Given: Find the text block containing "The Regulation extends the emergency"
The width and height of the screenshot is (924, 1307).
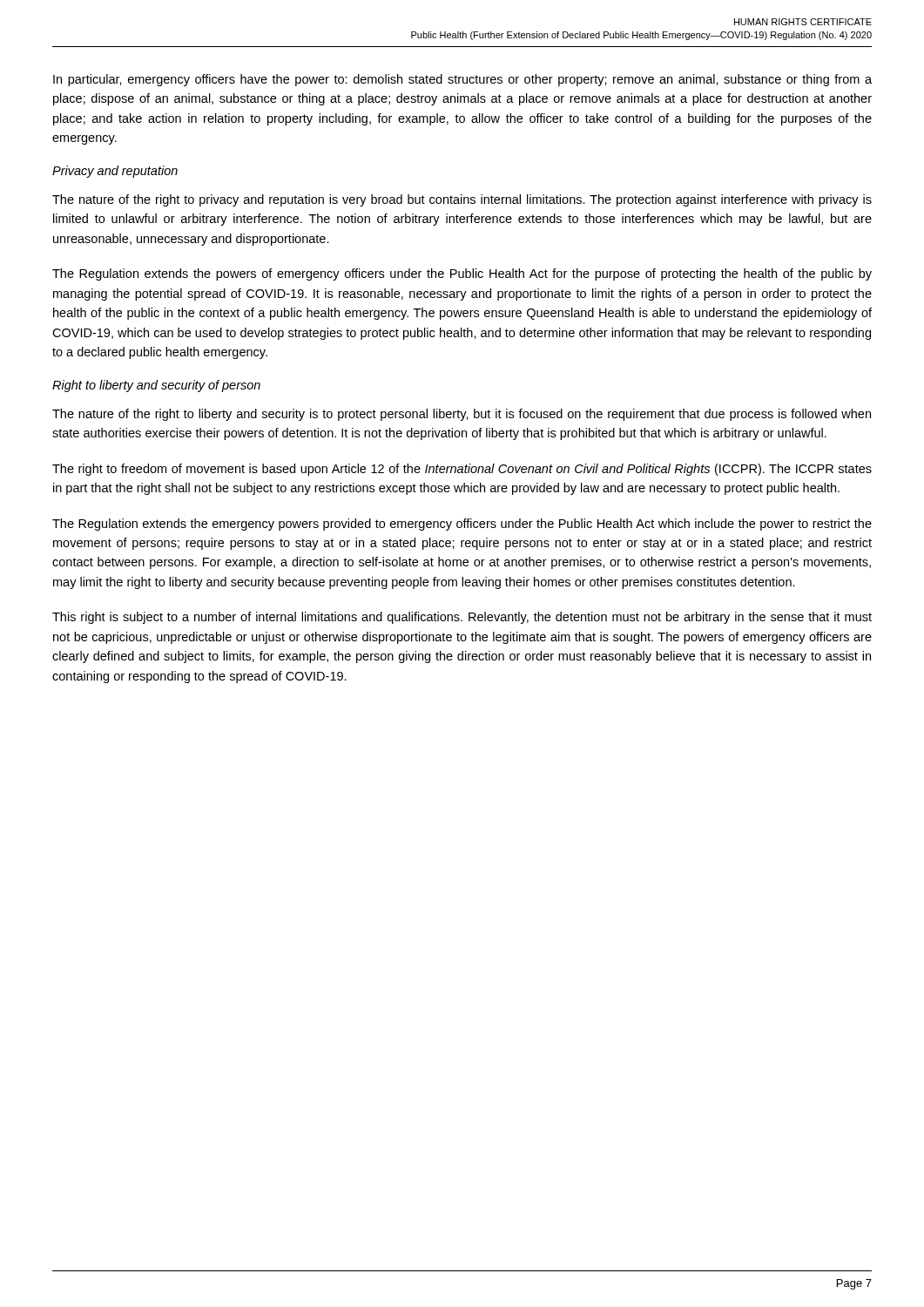Looking at the screenshot, I should (x=462, y=553).
